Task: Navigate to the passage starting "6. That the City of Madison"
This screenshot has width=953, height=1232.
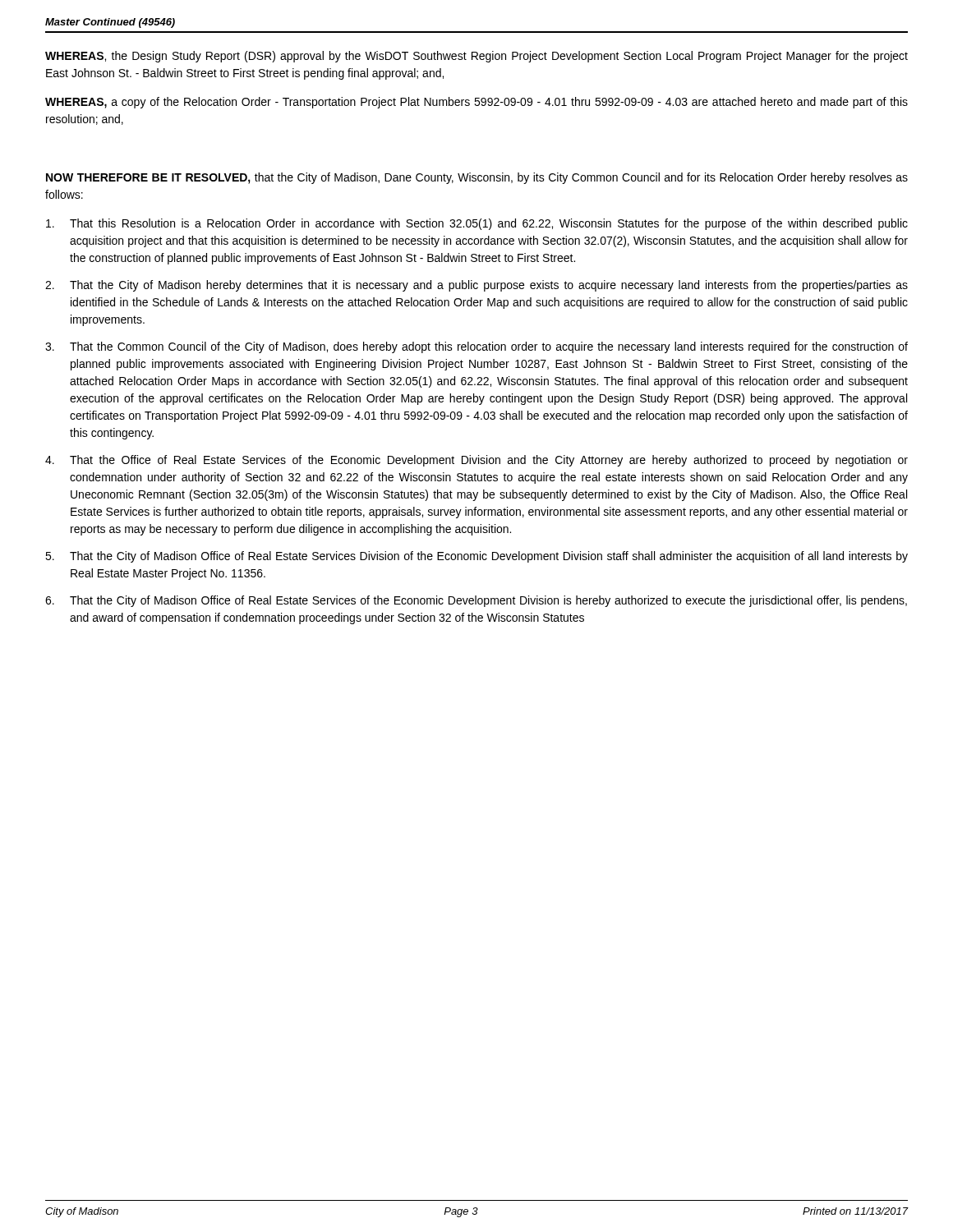Action: (476, 609)
